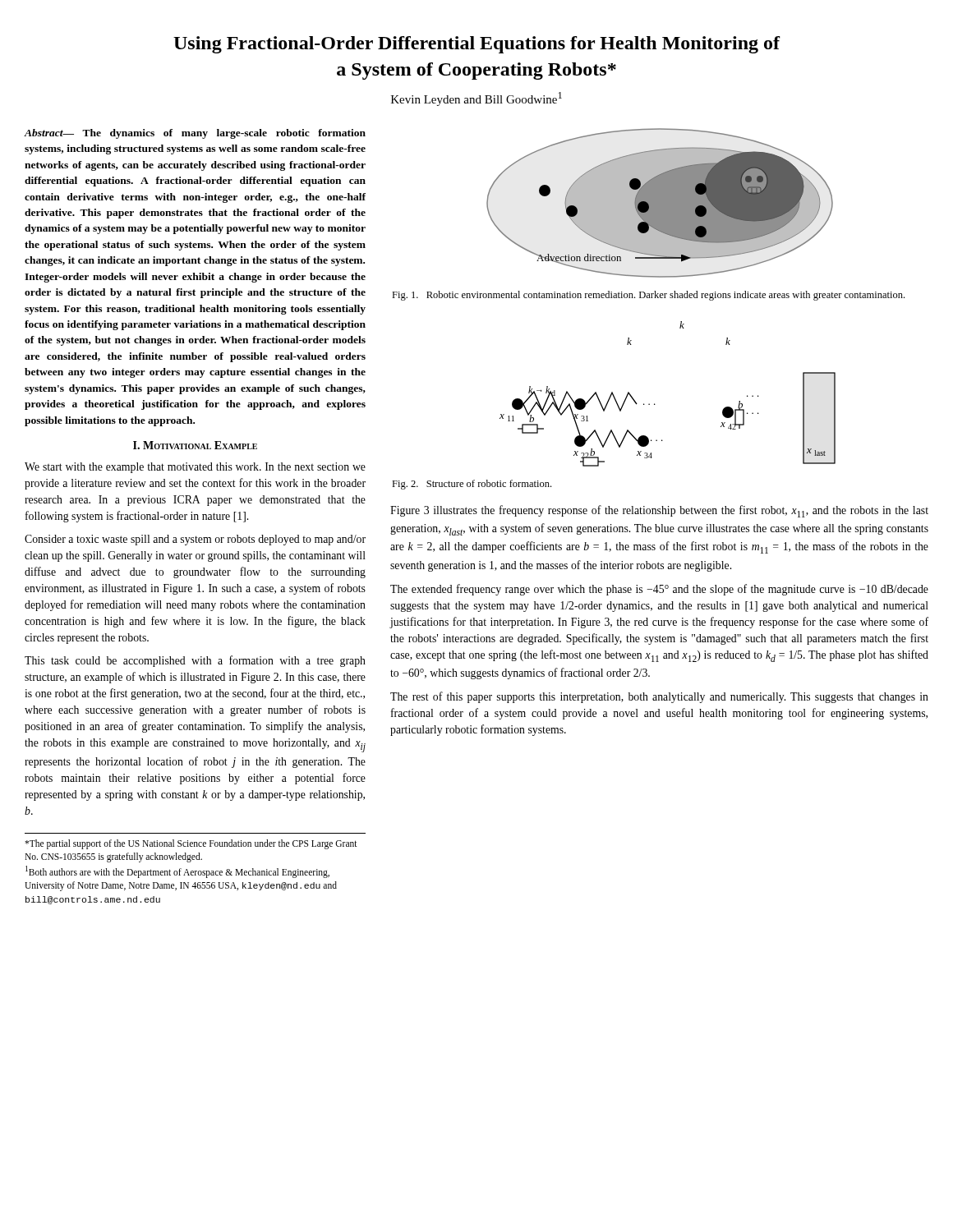
Task: Find the schematic
Action: click(x=659, y=394)
